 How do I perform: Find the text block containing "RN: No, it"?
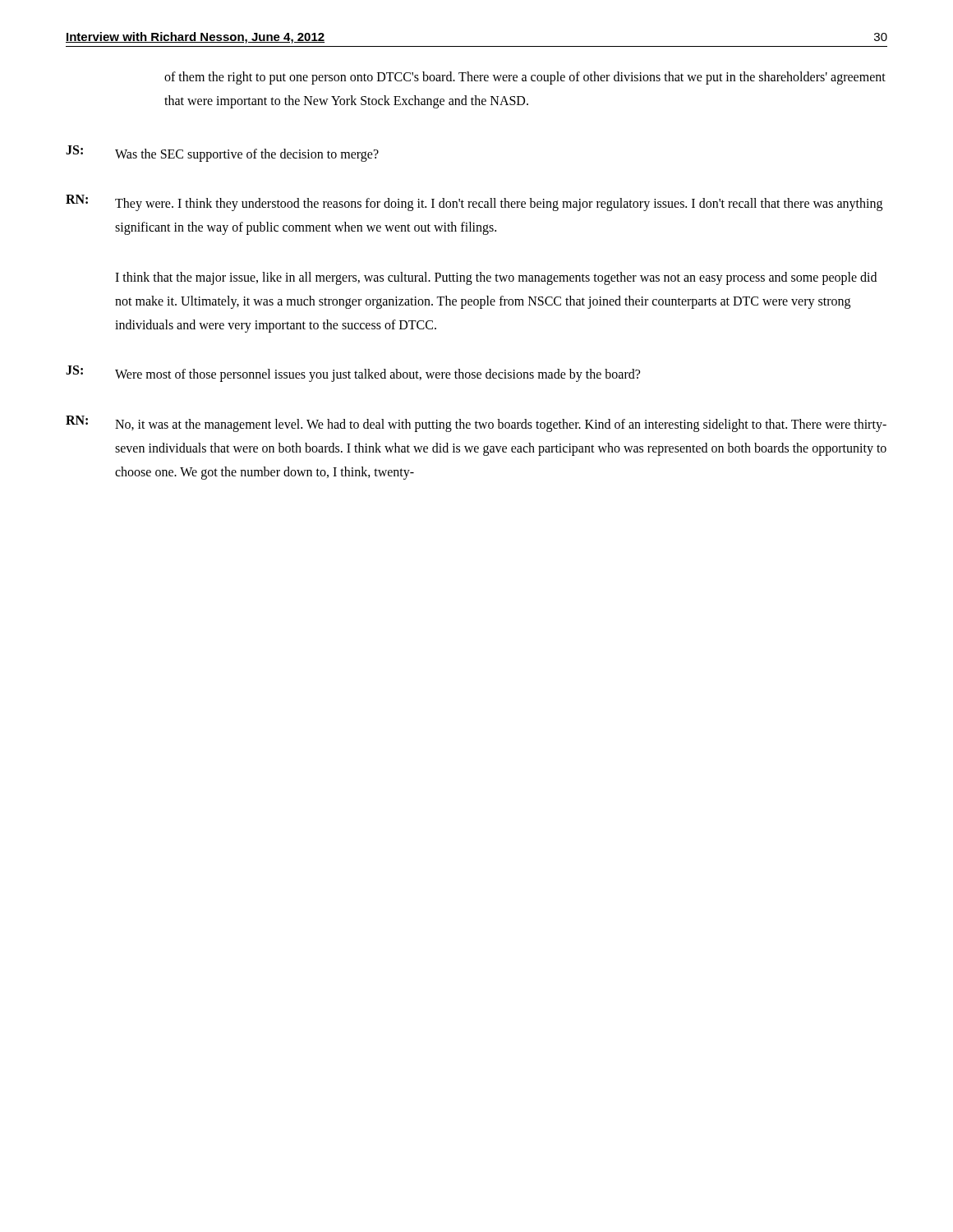click(x=476, y=449)
